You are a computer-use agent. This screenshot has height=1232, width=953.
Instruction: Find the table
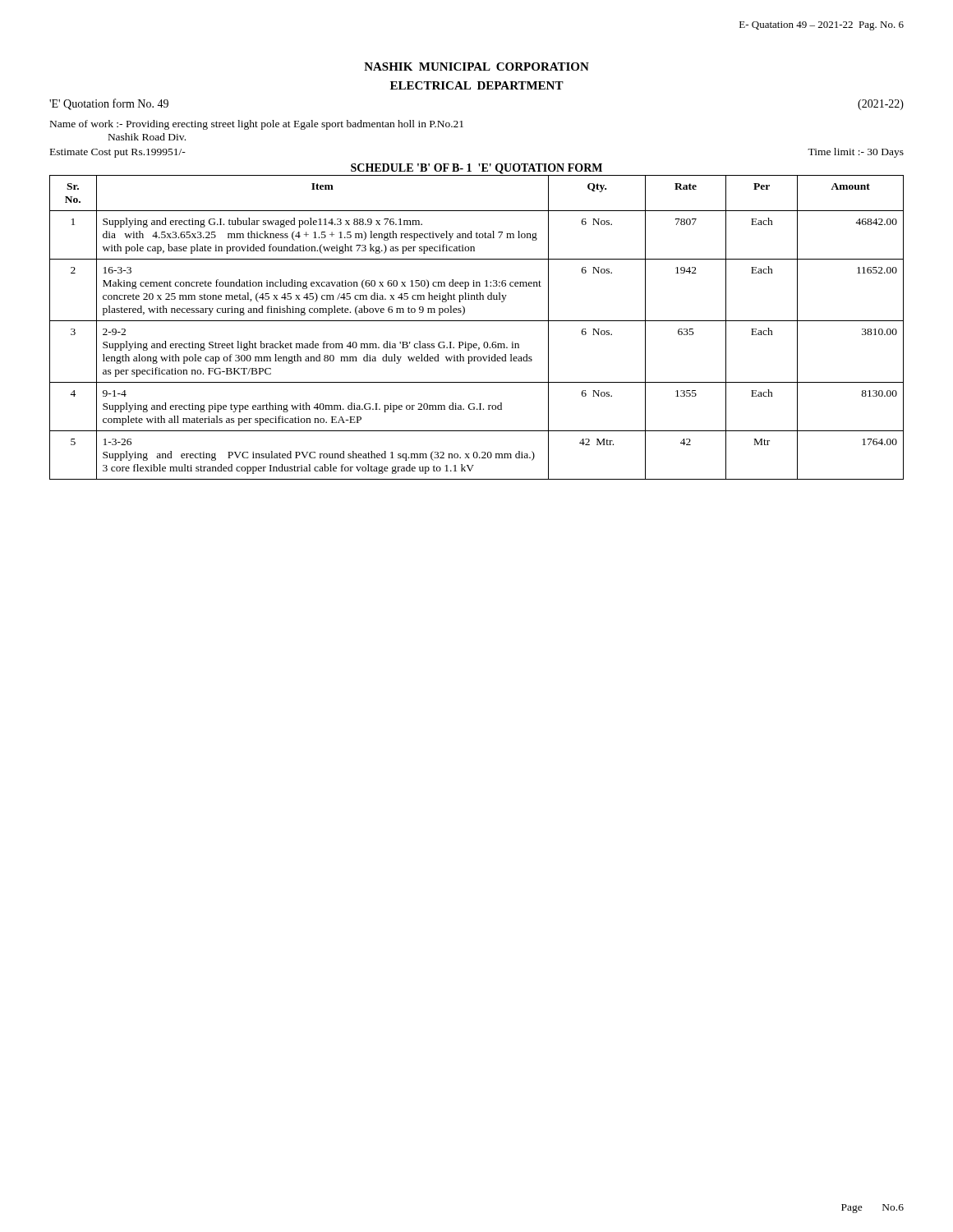[476, 327]
